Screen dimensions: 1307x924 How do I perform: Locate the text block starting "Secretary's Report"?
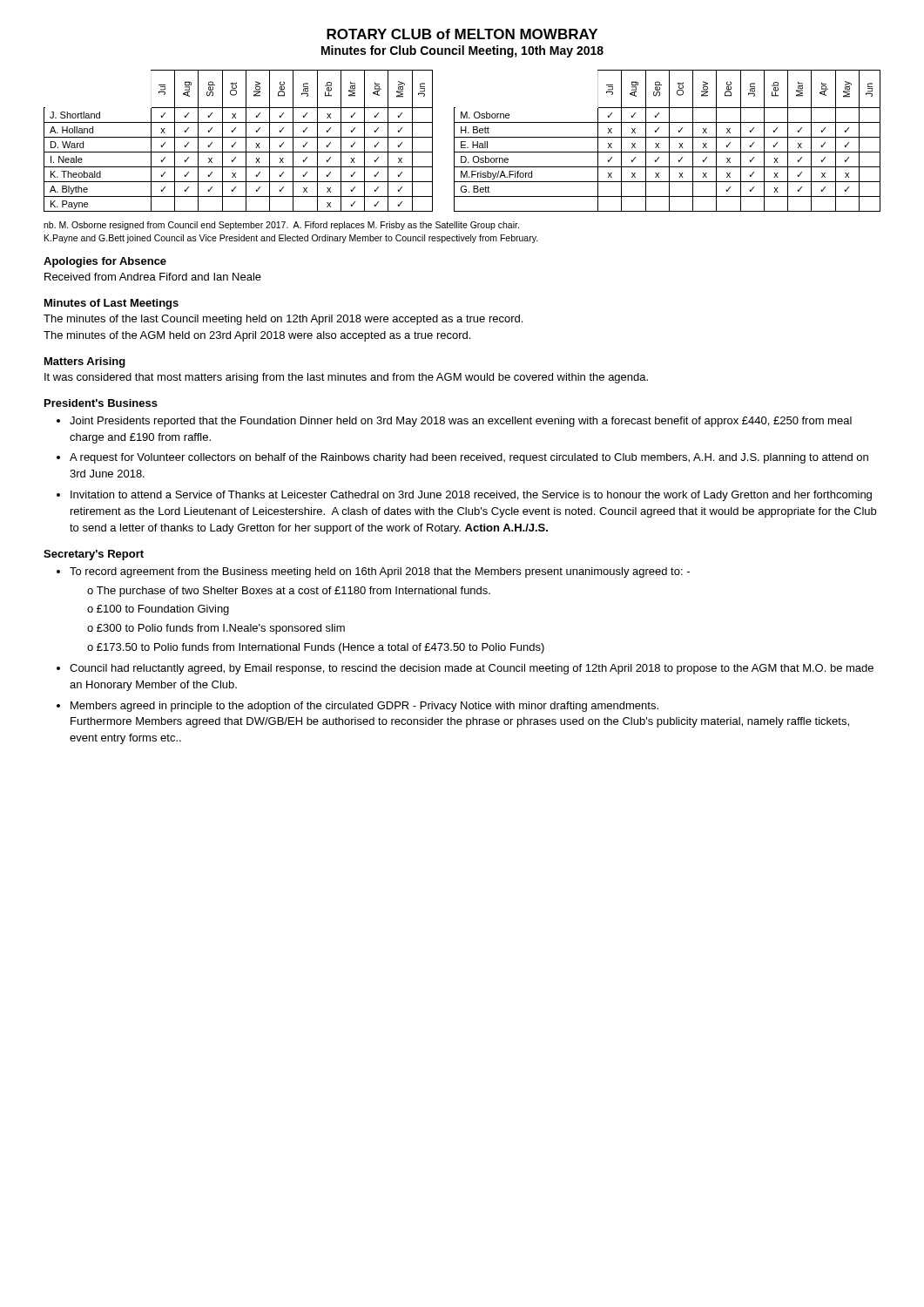94,553
